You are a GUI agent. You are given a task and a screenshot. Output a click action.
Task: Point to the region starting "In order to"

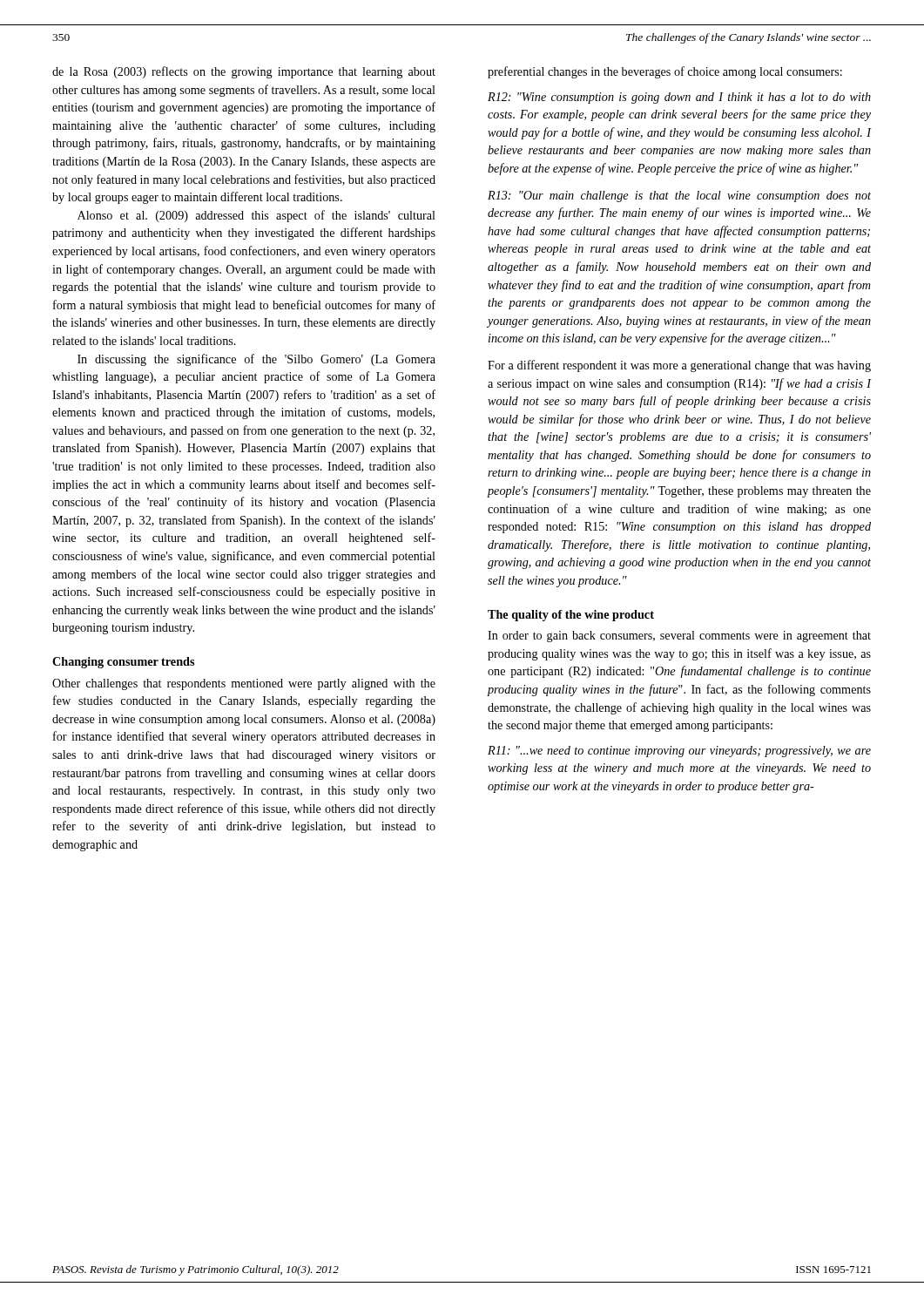(x=679, y=681)
